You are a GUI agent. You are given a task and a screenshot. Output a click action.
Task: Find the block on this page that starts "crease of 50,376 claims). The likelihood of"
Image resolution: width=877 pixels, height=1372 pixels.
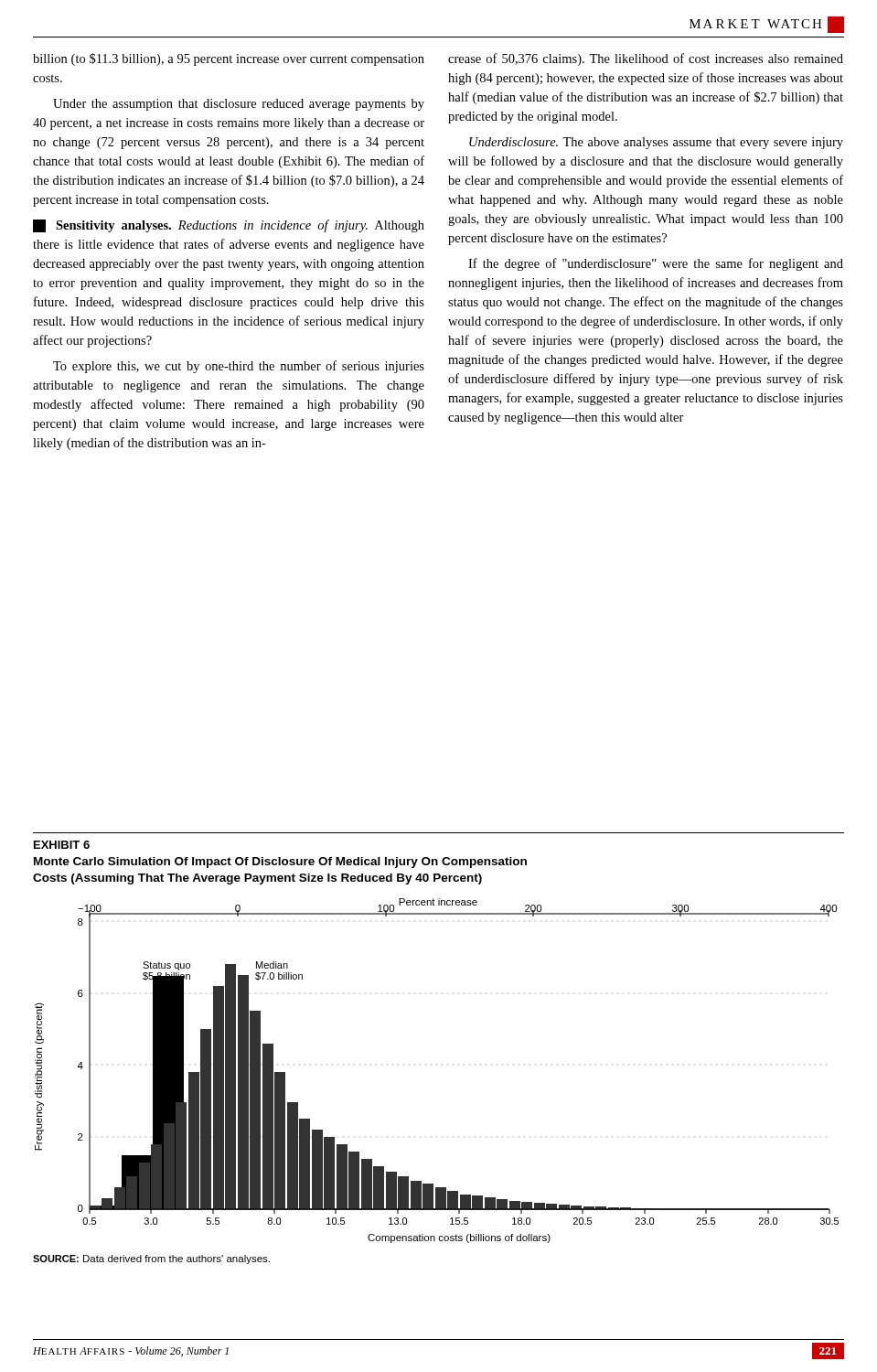tap(646, 238)
